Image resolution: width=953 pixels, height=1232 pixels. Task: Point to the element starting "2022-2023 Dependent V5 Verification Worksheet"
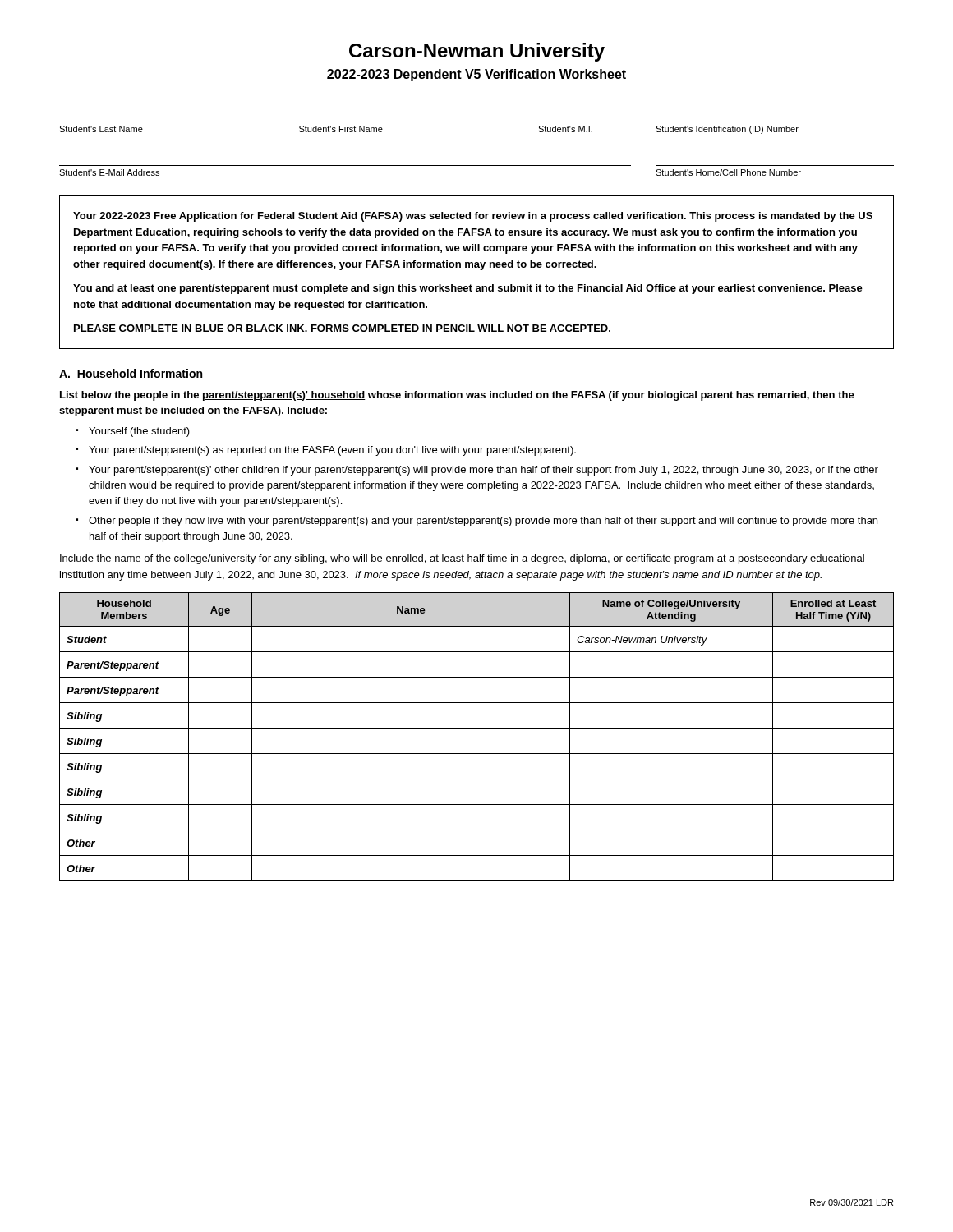476,75
